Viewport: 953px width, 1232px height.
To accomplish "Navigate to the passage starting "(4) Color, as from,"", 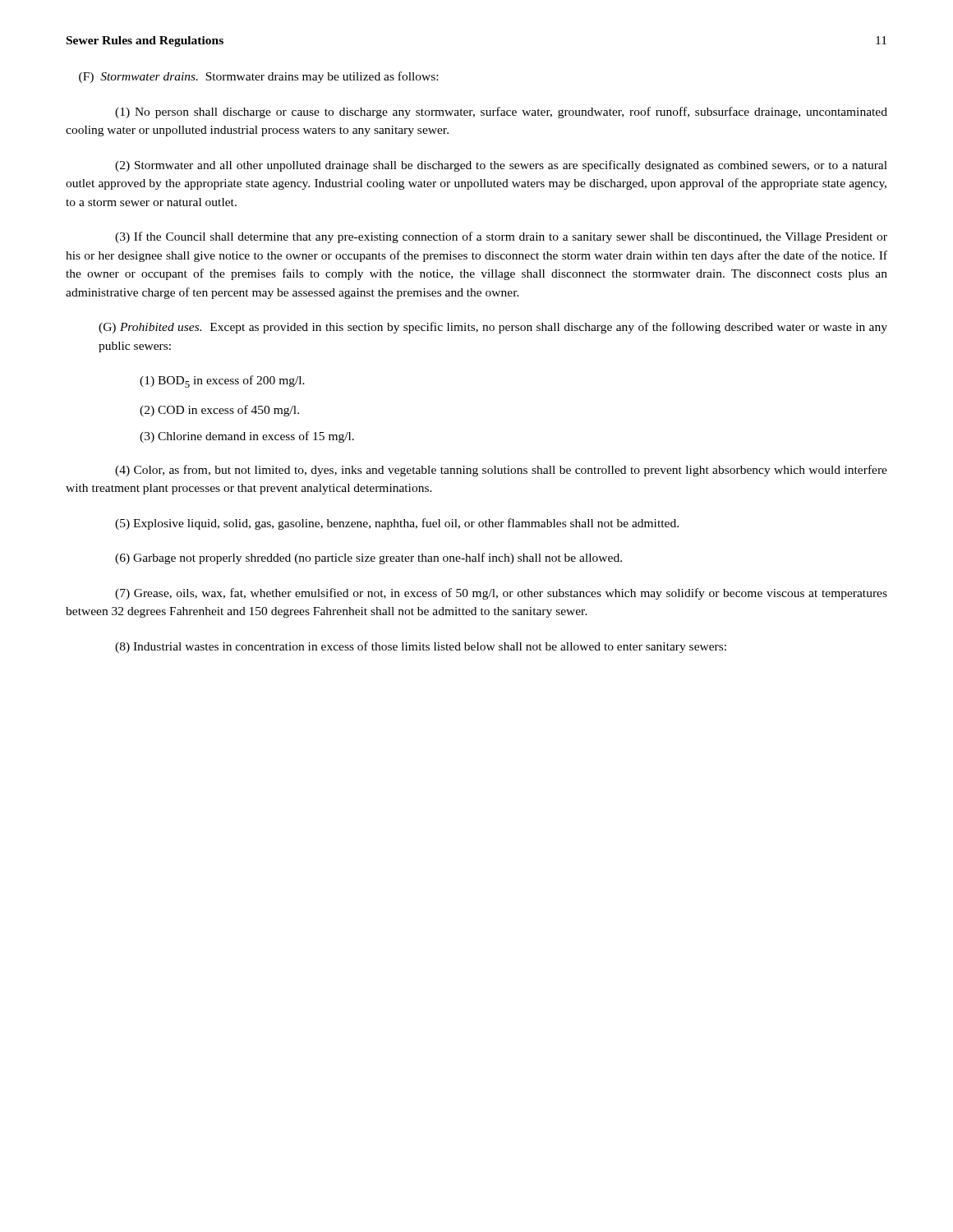I will click(476, 479).
